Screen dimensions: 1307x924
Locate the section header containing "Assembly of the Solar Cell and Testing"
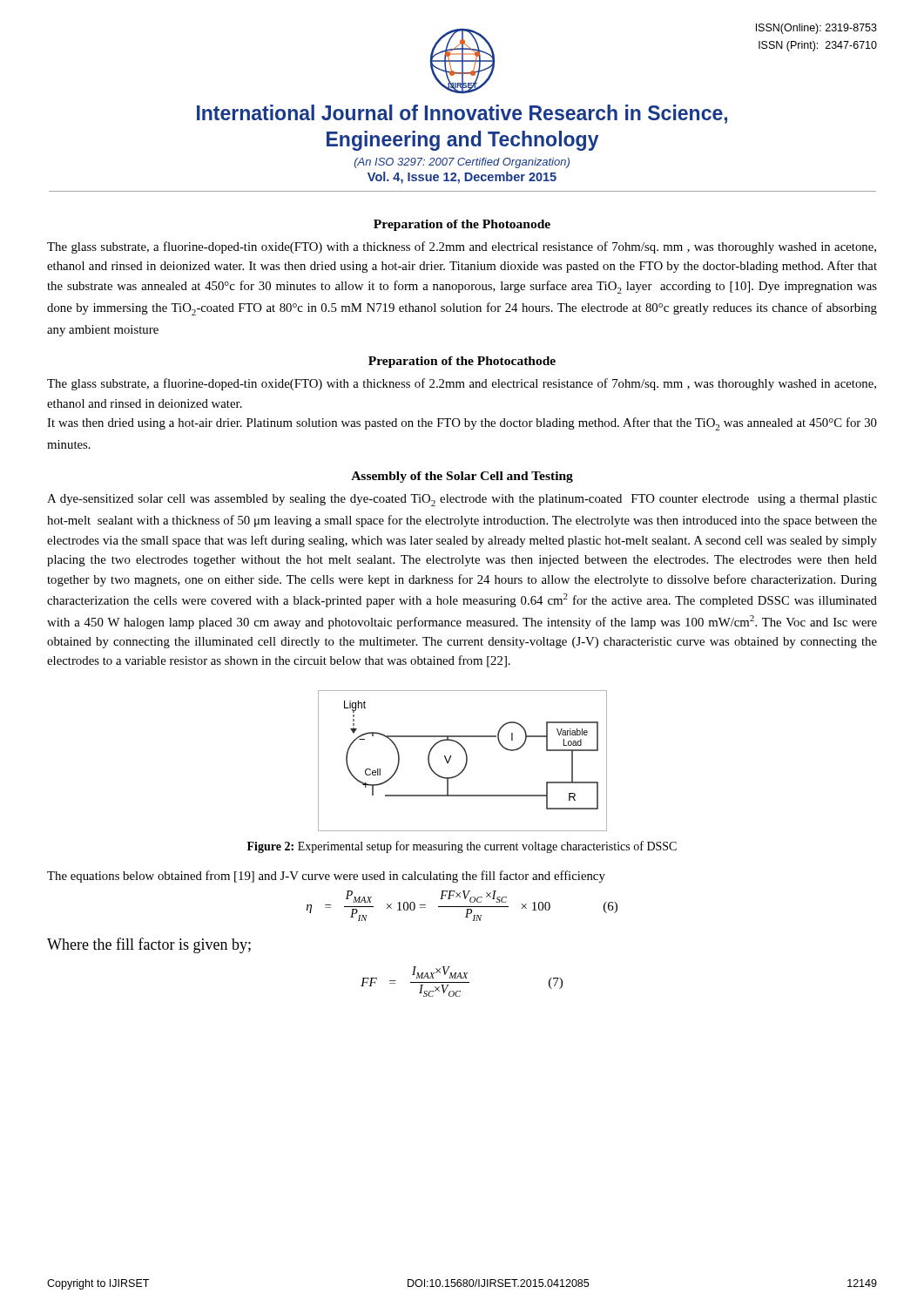[x=462, y=476]
